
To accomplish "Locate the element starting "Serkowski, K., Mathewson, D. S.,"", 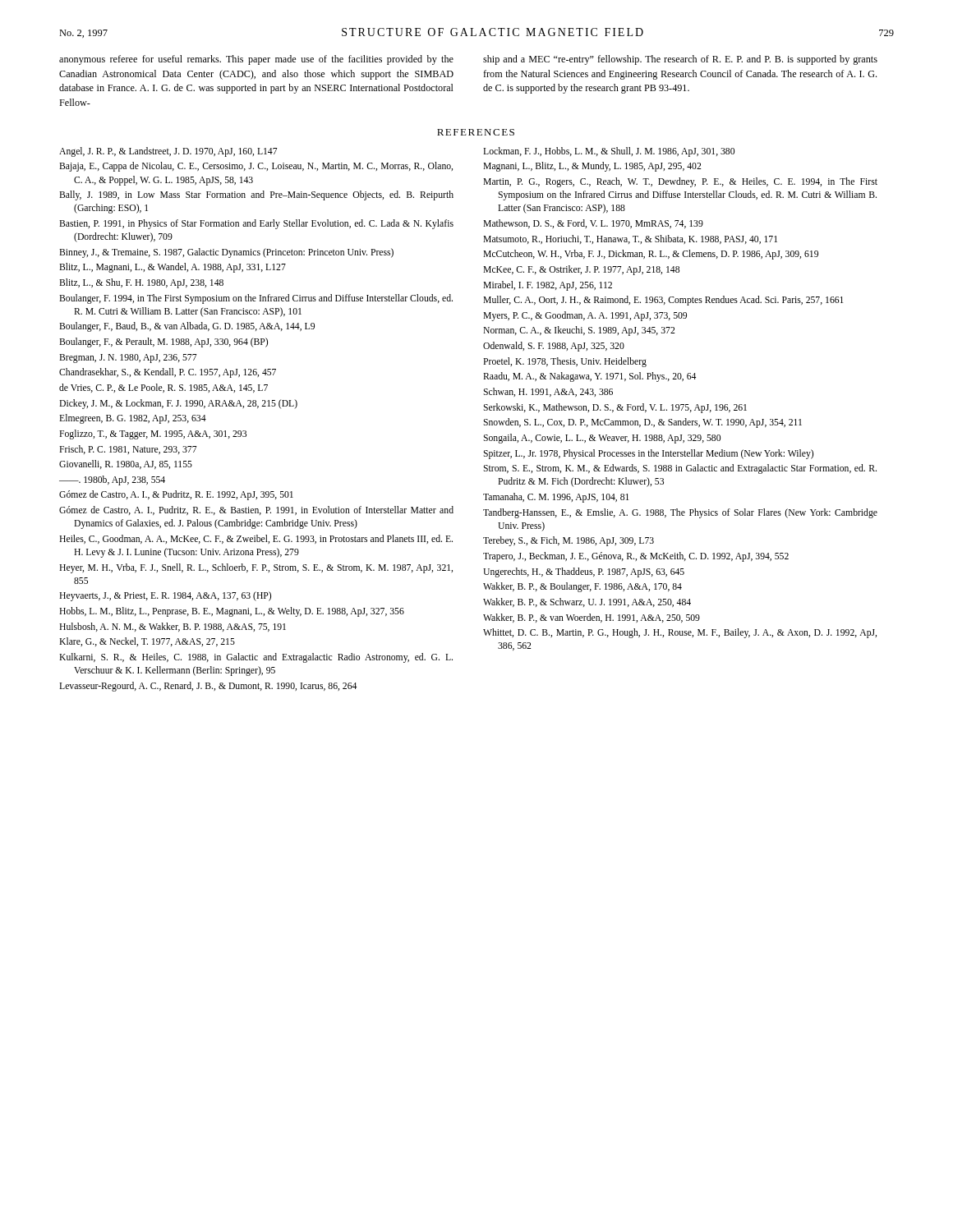I will [x=615, y=407].
